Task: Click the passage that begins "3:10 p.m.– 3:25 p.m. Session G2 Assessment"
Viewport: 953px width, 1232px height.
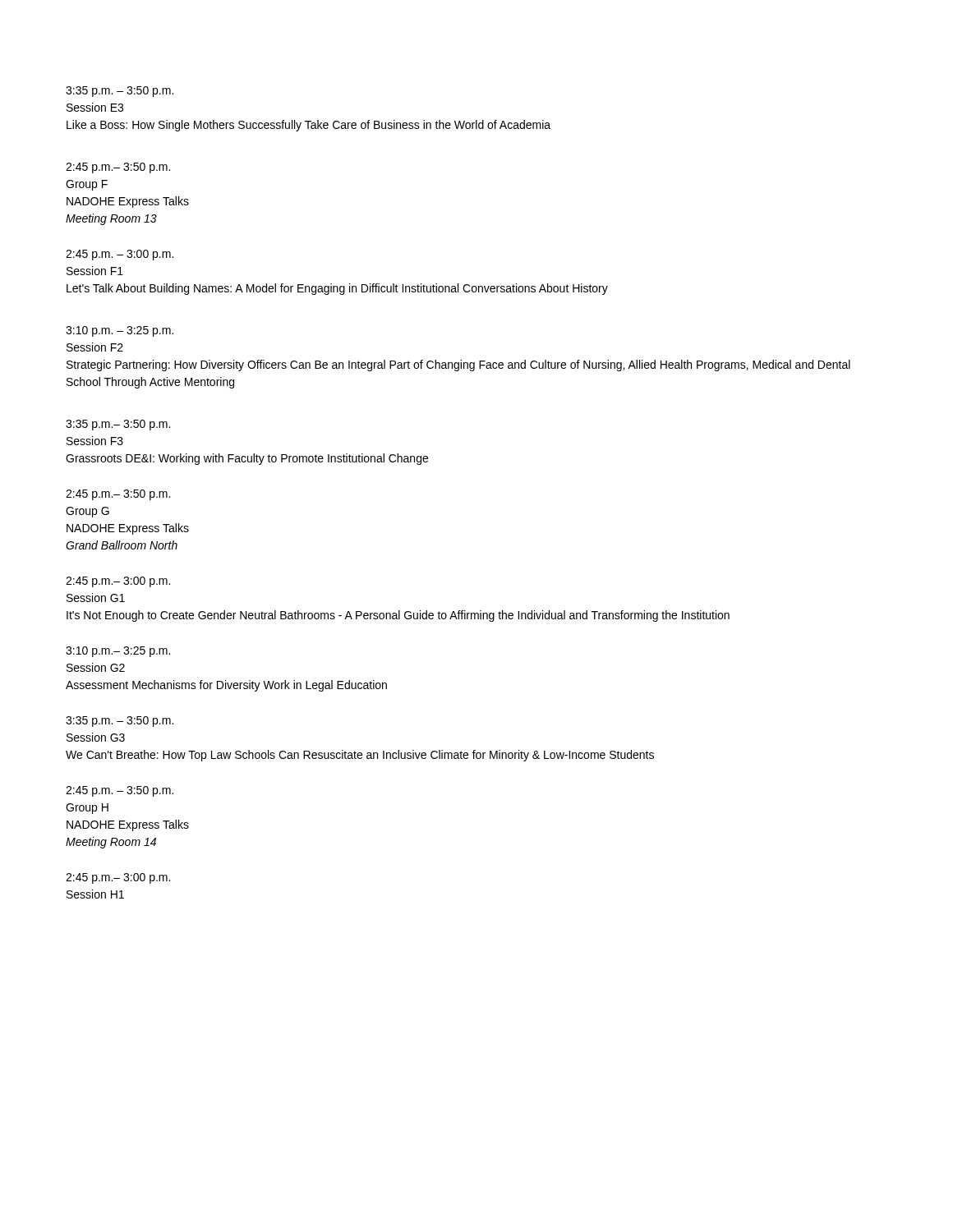Action: click(x=118, y=652)
